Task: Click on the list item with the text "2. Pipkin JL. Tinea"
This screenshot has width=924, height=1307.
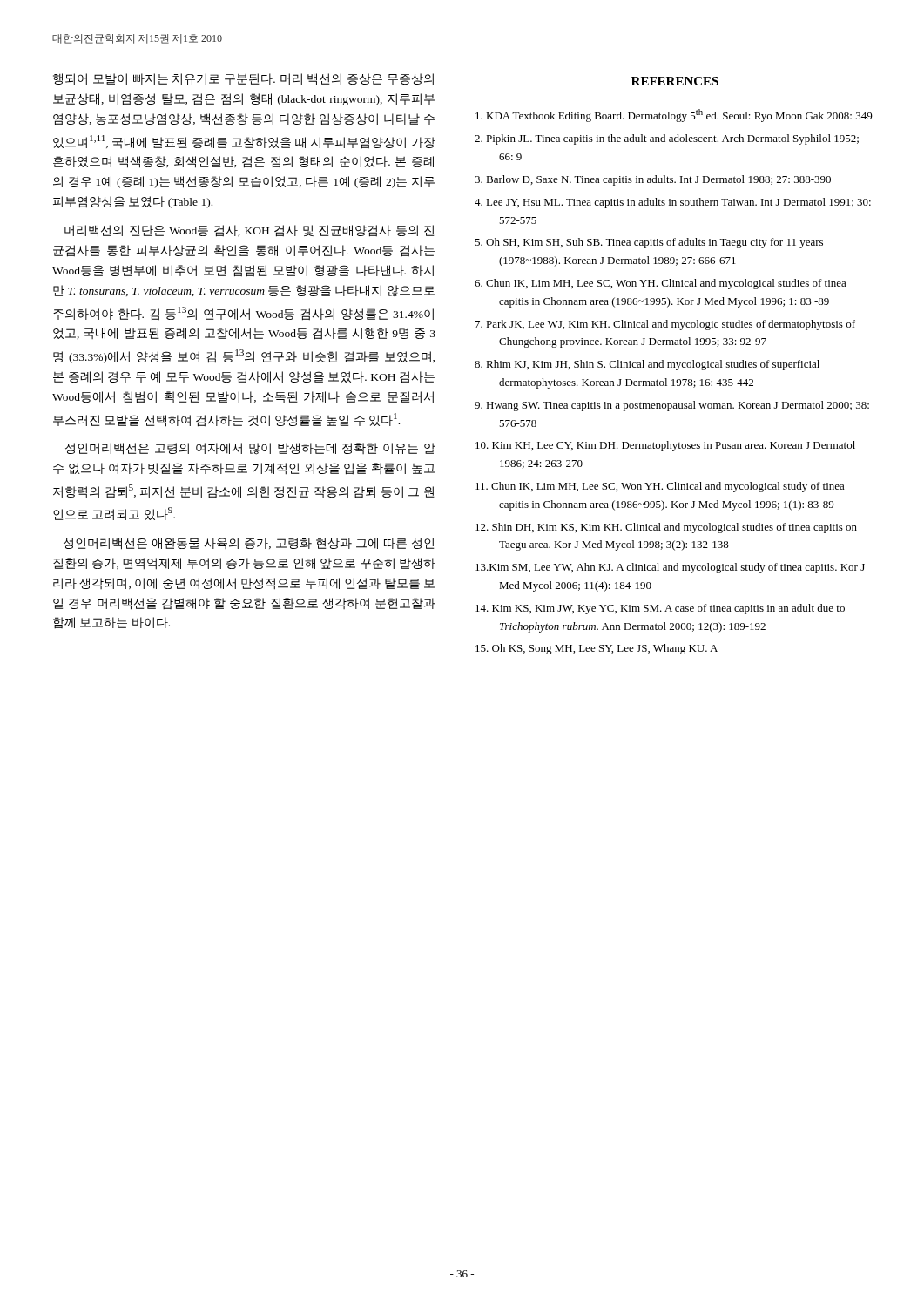Action: click(x=667, y=147)
